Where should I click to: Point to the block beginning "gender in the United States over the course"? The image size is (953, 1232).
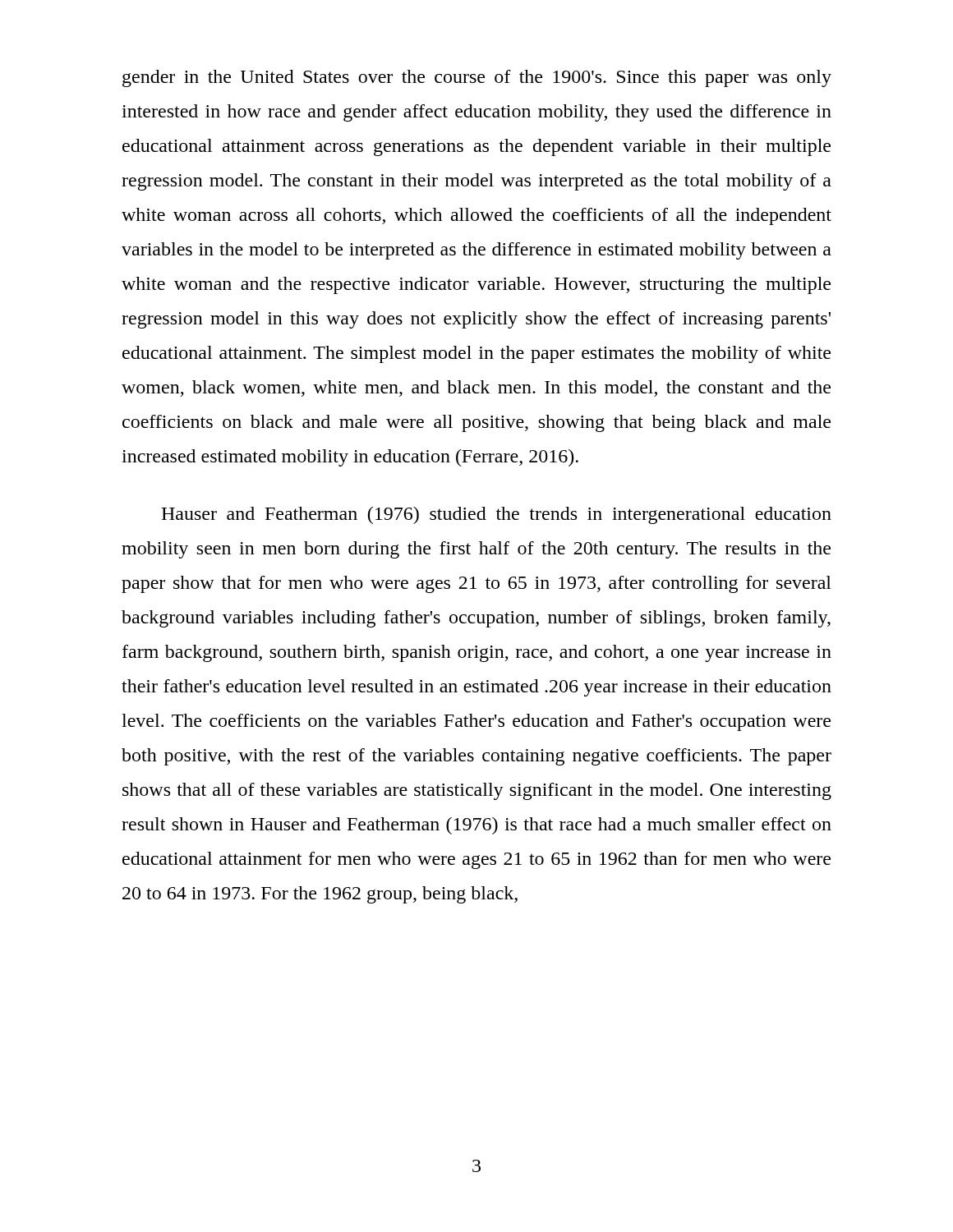click(x=476, y=266)
